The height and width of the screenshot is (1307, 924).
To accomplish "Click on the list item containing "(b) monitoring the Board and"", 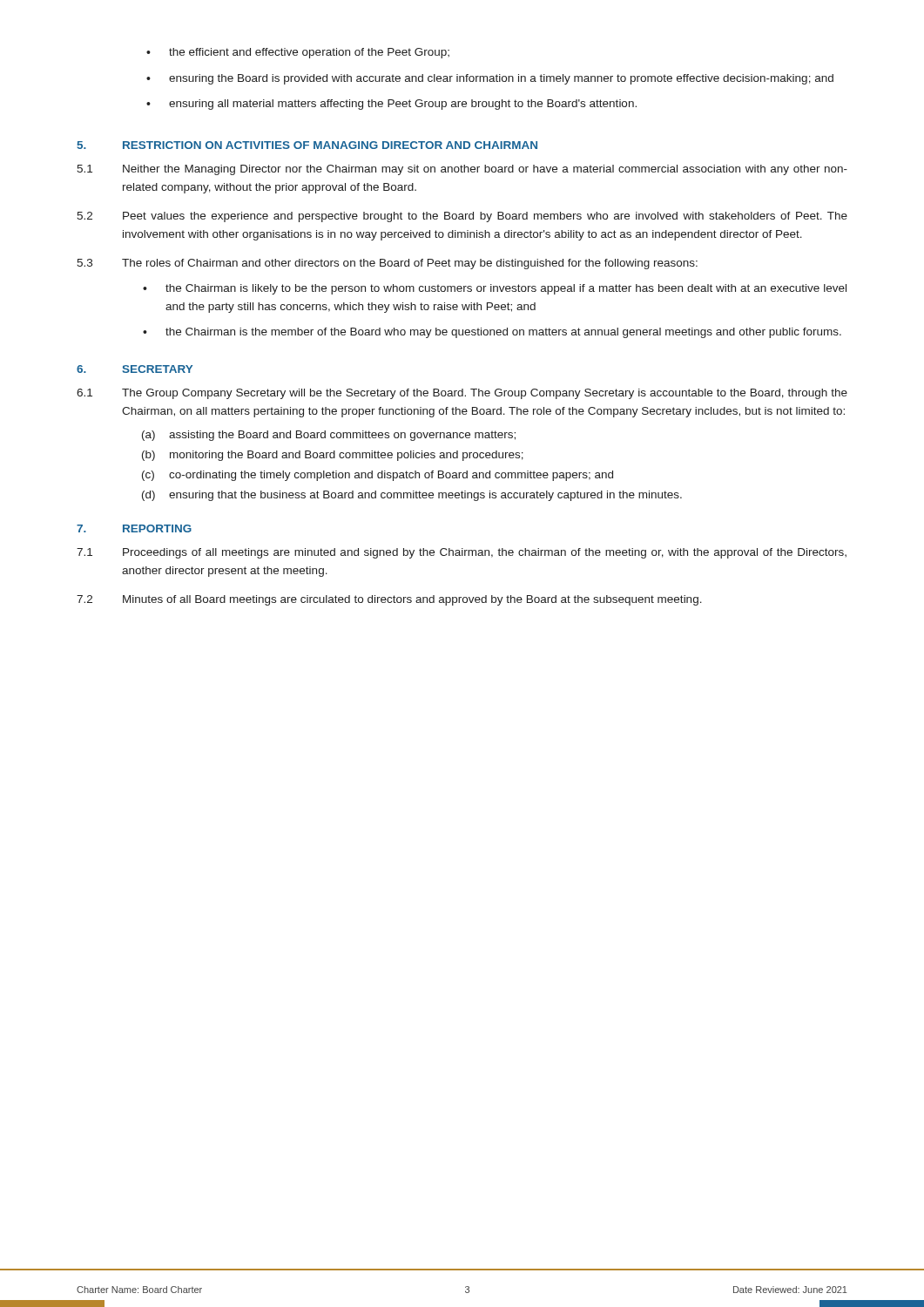I will tap(494, 455).
